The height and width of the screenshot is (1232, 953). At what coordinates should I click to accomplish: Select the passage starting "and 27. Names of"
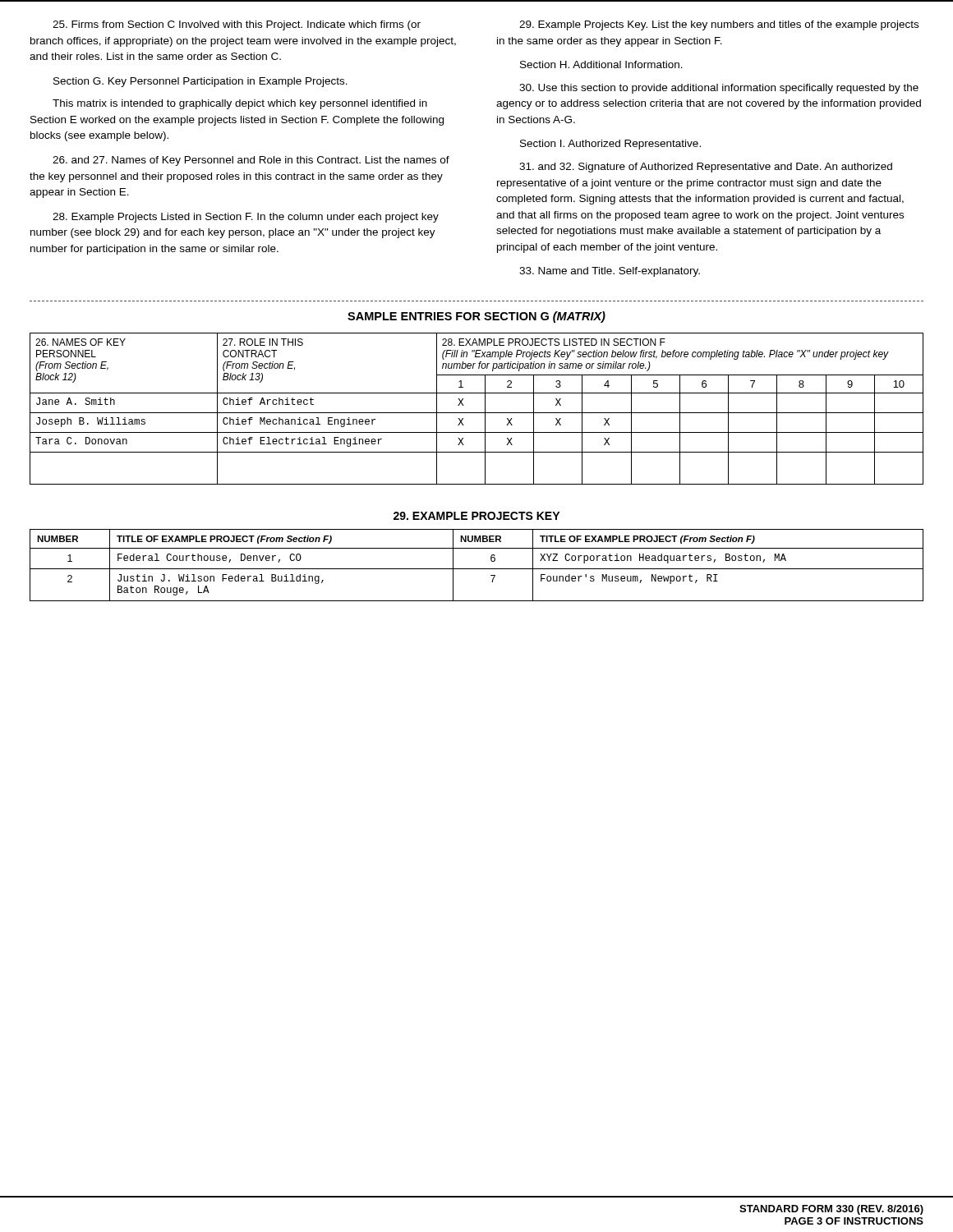point(243,176)
